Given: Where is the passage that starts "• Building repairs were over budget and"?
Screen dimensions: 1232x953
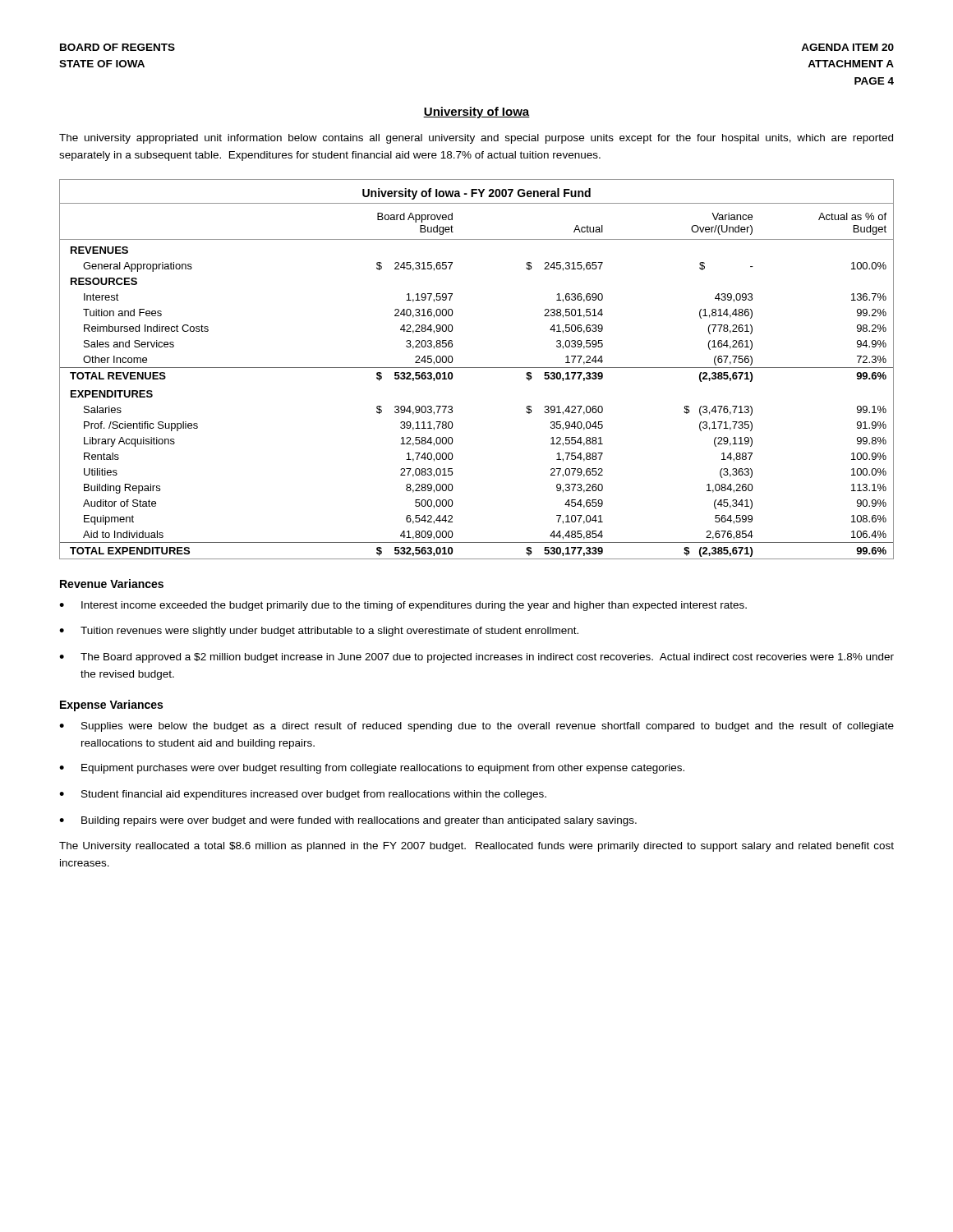Looking at the screenshot, I should [x=476, y=821].
